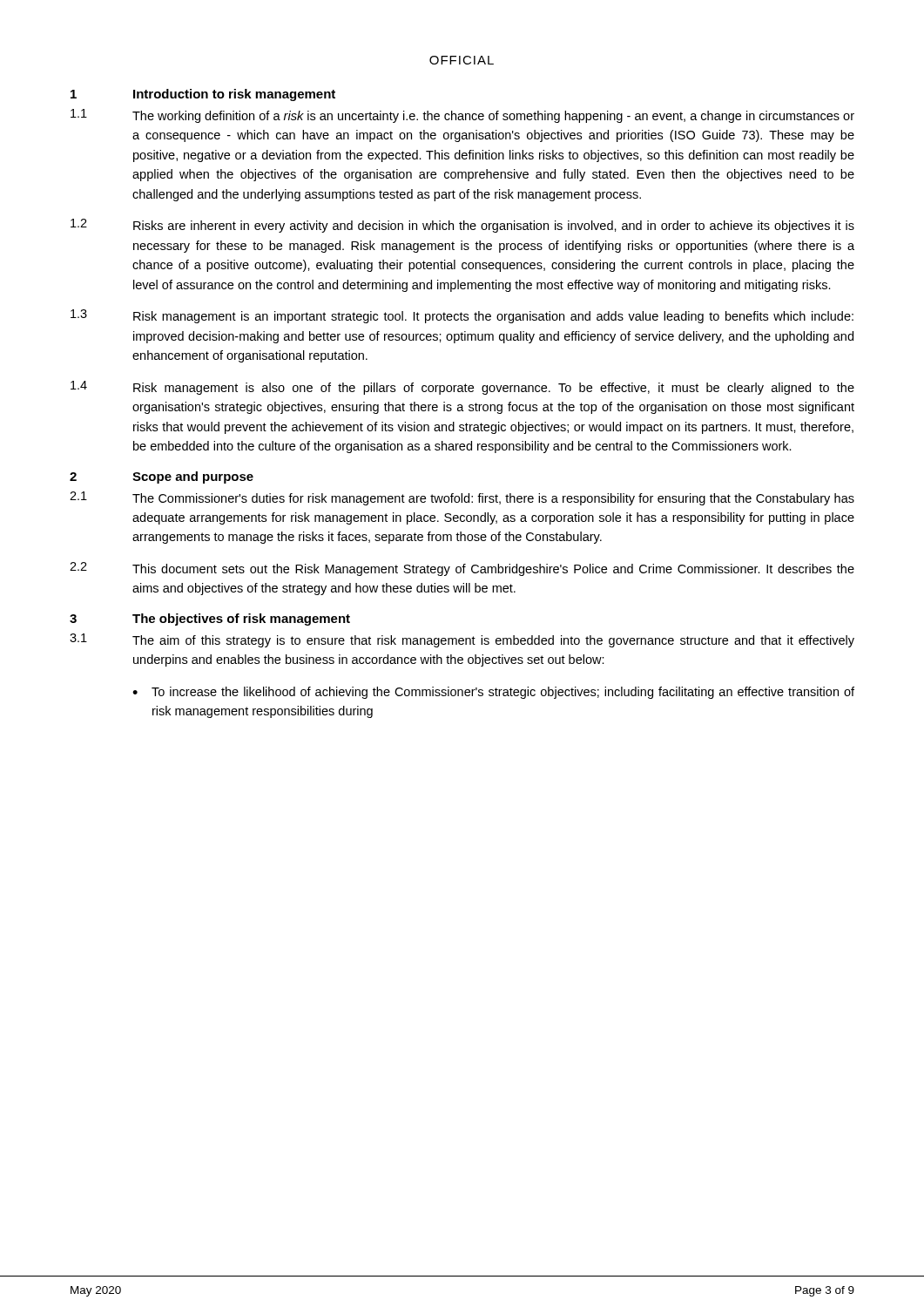Click on the region starting "2 This document sets out the Risk Management"
The height and width of the screenshot is (1307, 924).
462,579
